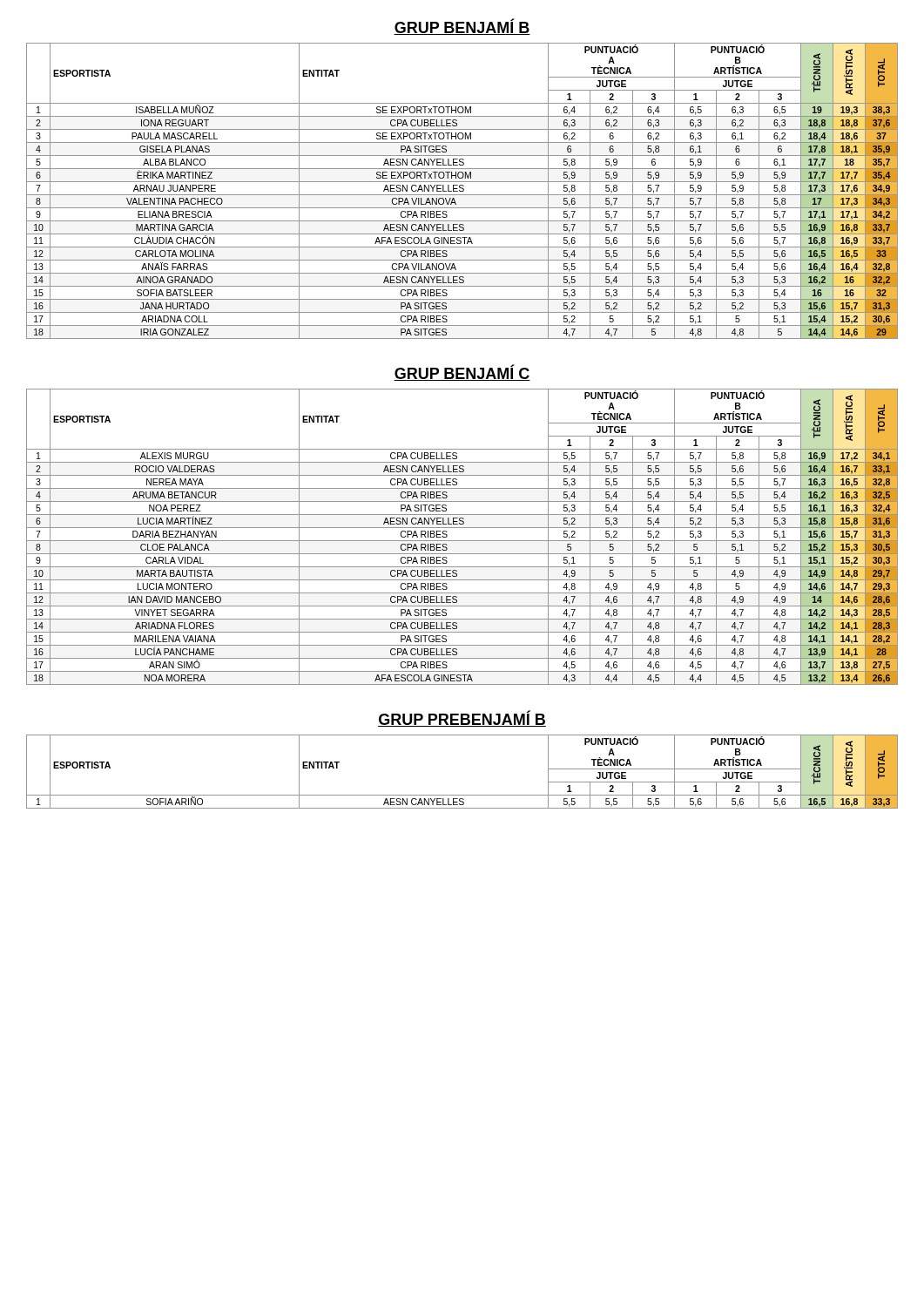Click on the table containing "ELIANA BRESCIA"
Viewport: 924px width, 1307px height.
(x=462, y=191)
